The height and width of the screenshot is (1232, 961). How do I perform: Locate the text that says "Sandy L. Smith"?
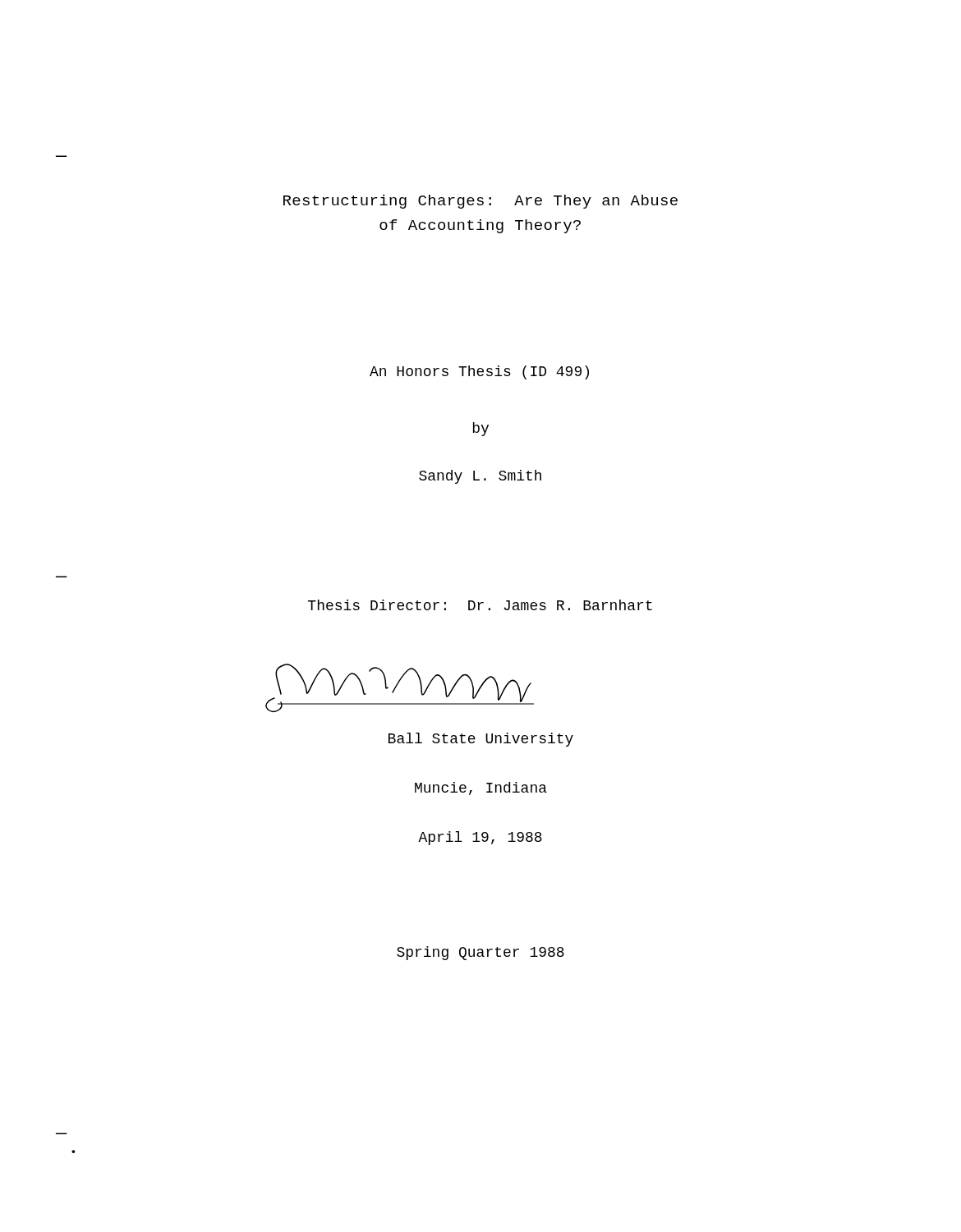(480, 476)
